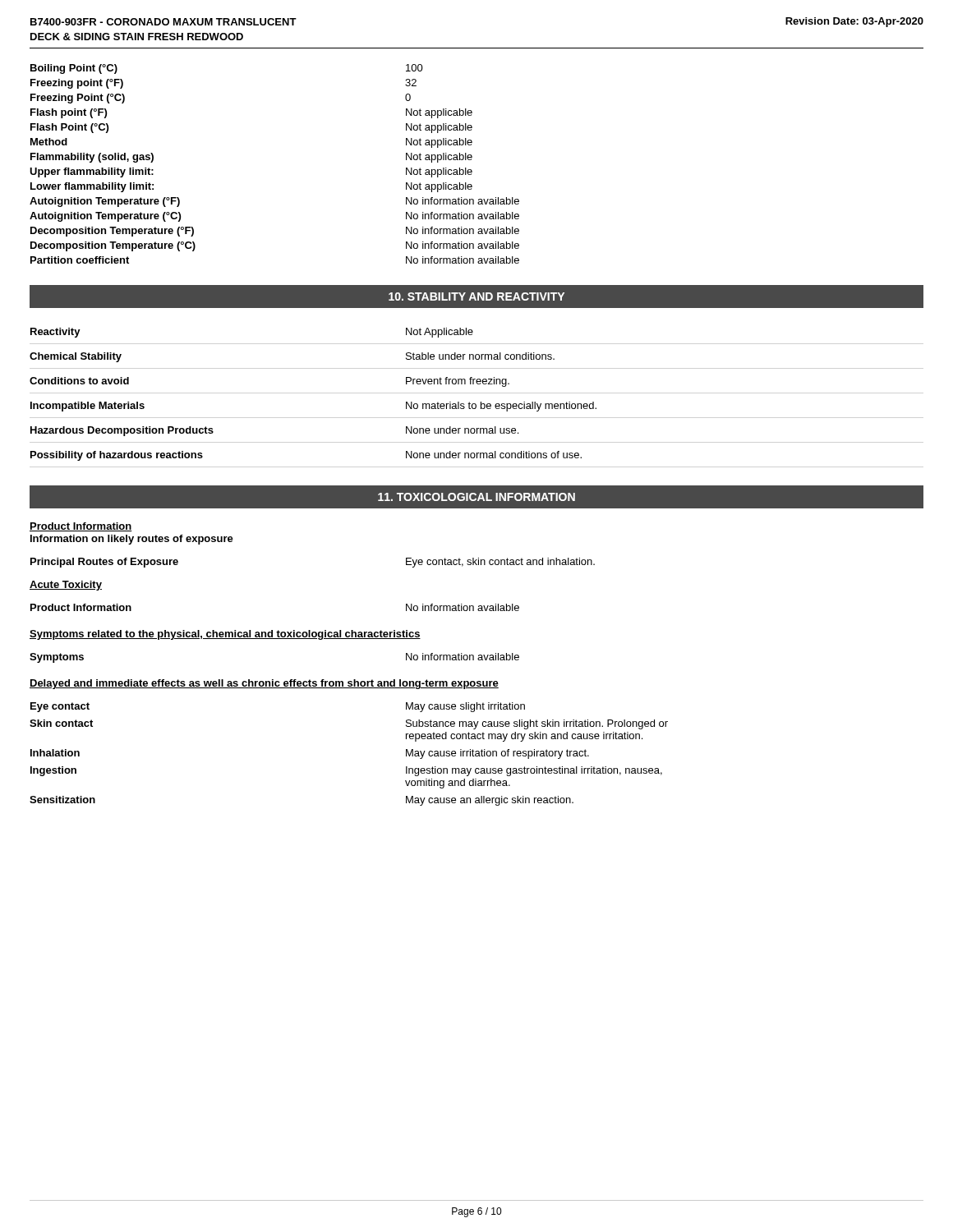This screenshot has width=953, height=1232.
Task: Find the table that mentions "Eye contact, skin contact and"
Action: (x=476, y=562)
